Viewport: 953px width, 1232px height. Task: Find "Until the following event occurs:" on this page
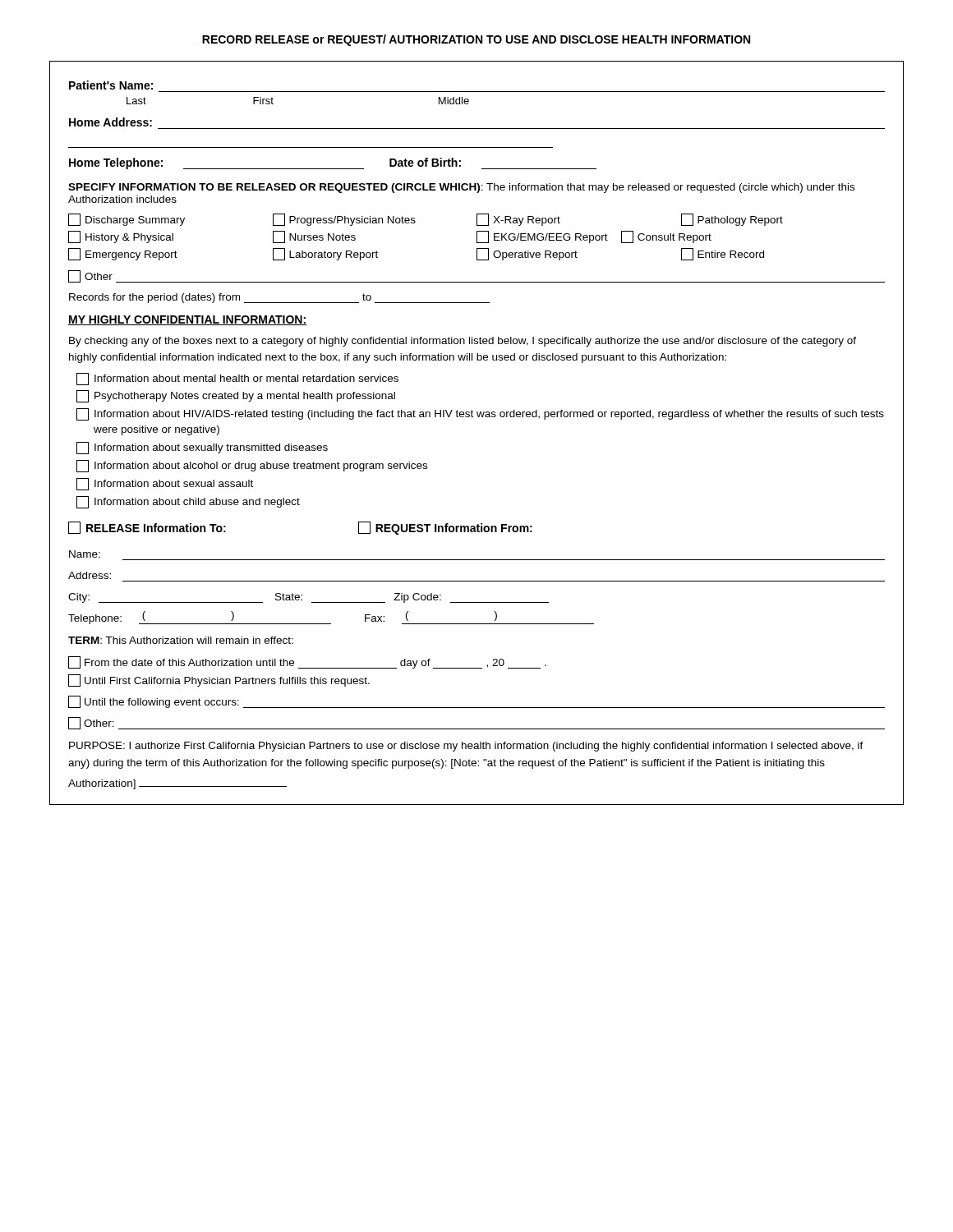(476, 700)
